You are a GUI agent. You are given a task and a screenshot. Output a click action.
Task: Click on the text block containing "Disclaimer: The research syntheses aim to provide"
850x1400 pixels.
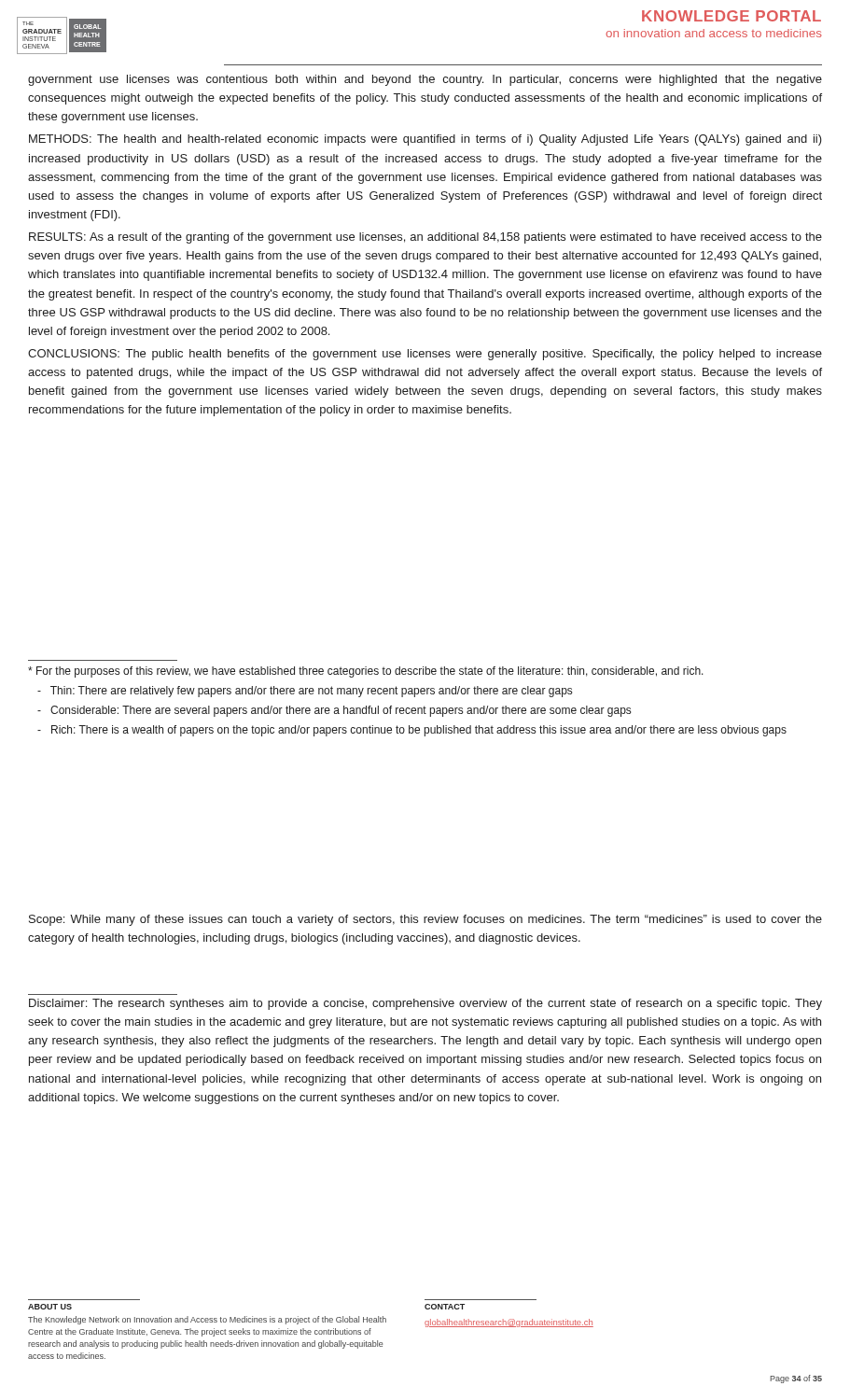click(425, 1050)
